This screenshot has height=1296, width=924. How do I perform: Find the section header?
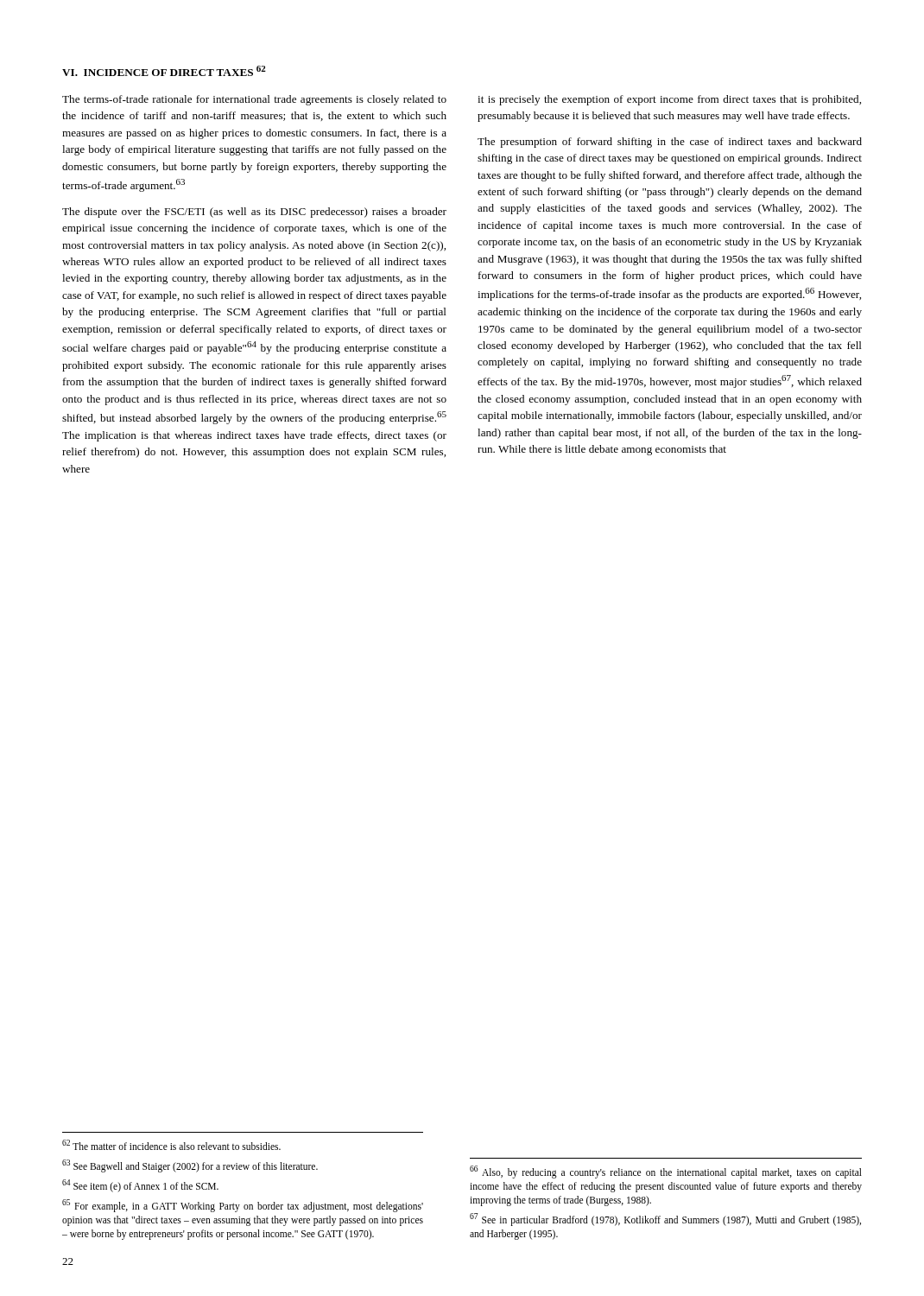pos(164,71)
